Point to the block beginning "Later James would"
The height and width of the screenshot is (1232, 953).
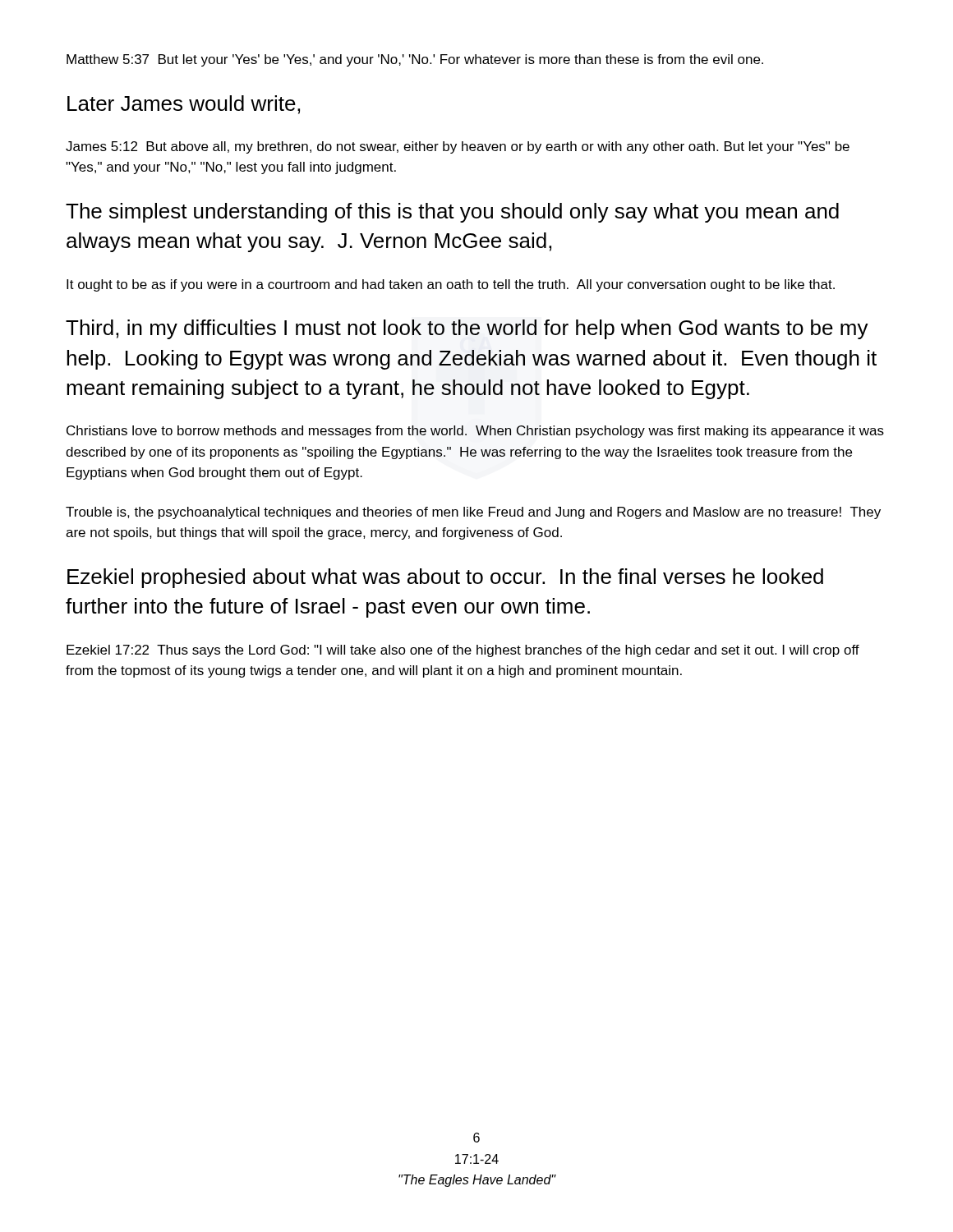point(184,103)
